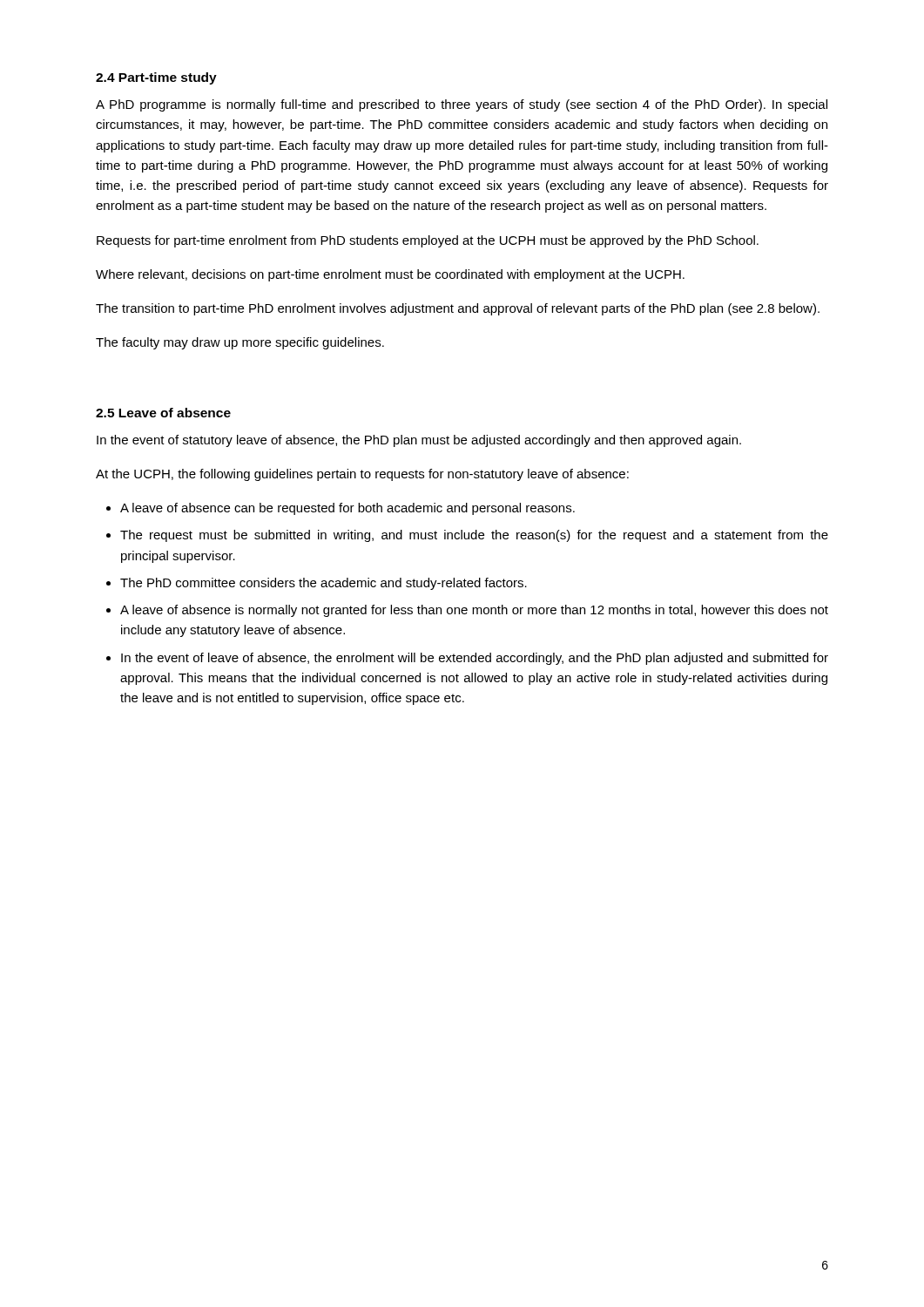Click on the section header with the text "2.4 Part-time study"
The width and height of the screenshot is (924, 1307).
tap(156, 77)
